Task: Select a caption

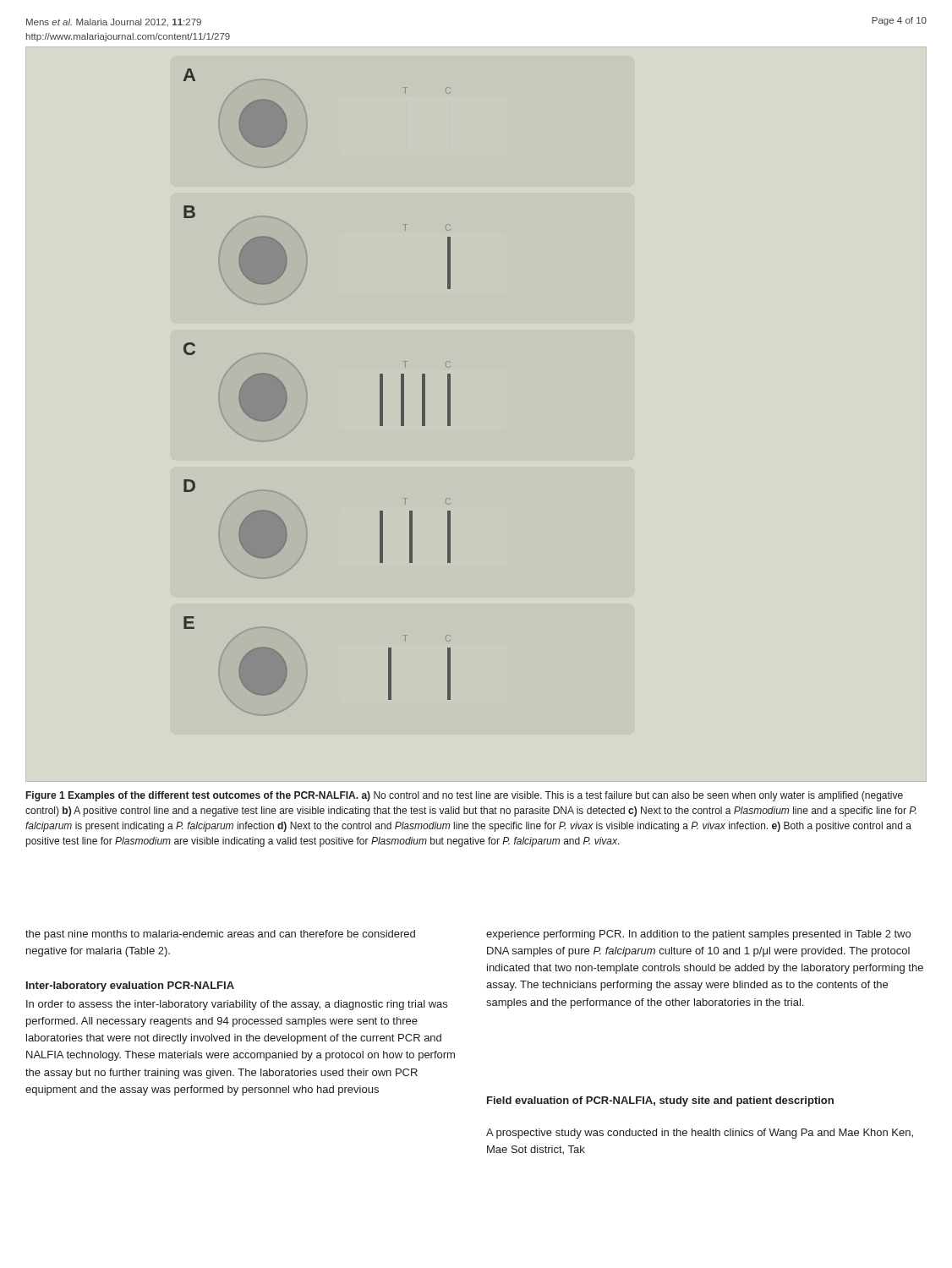Action: pos(476,818)
